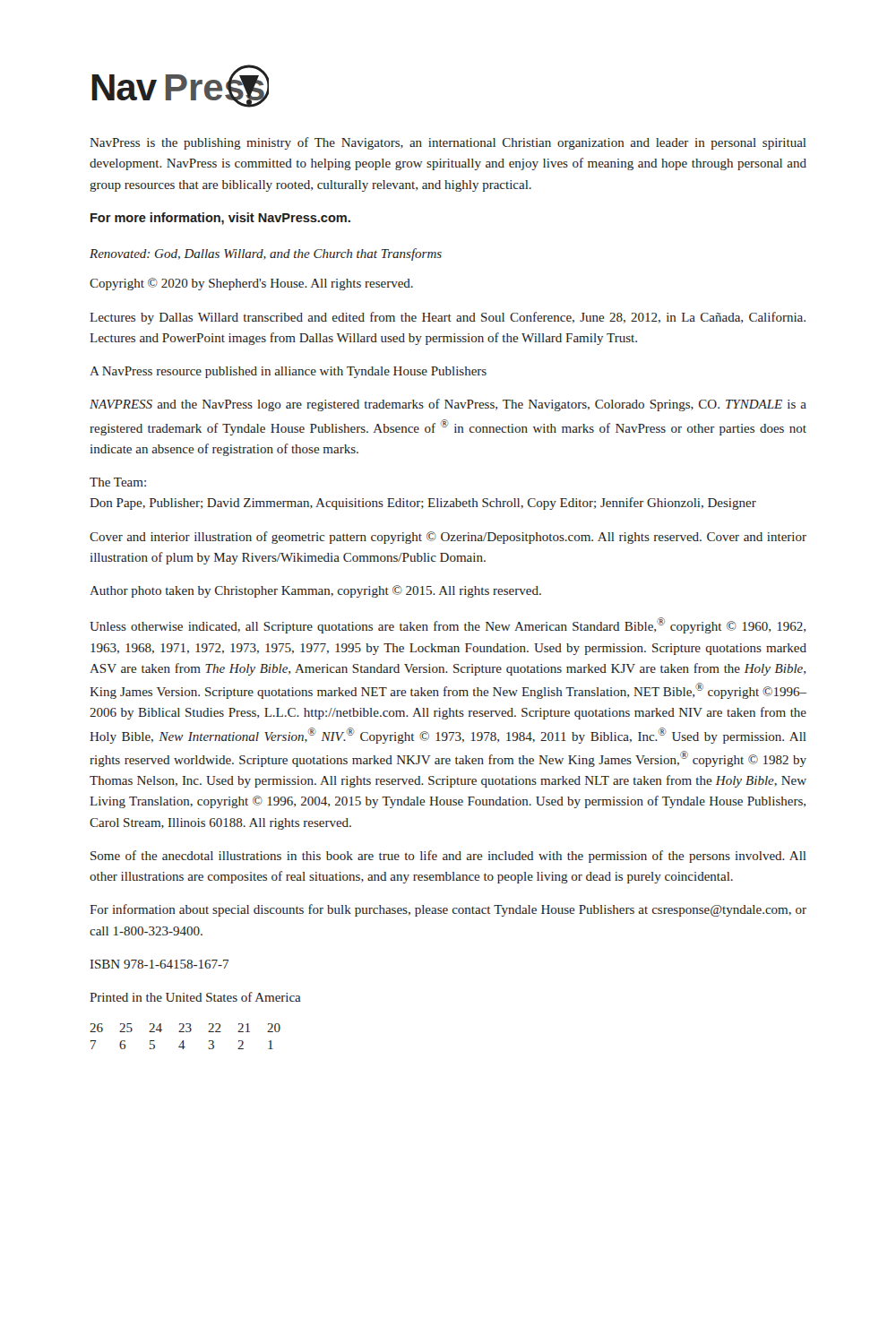Navigate to the text starting "Author photo taken"

[x=316, y=591]
